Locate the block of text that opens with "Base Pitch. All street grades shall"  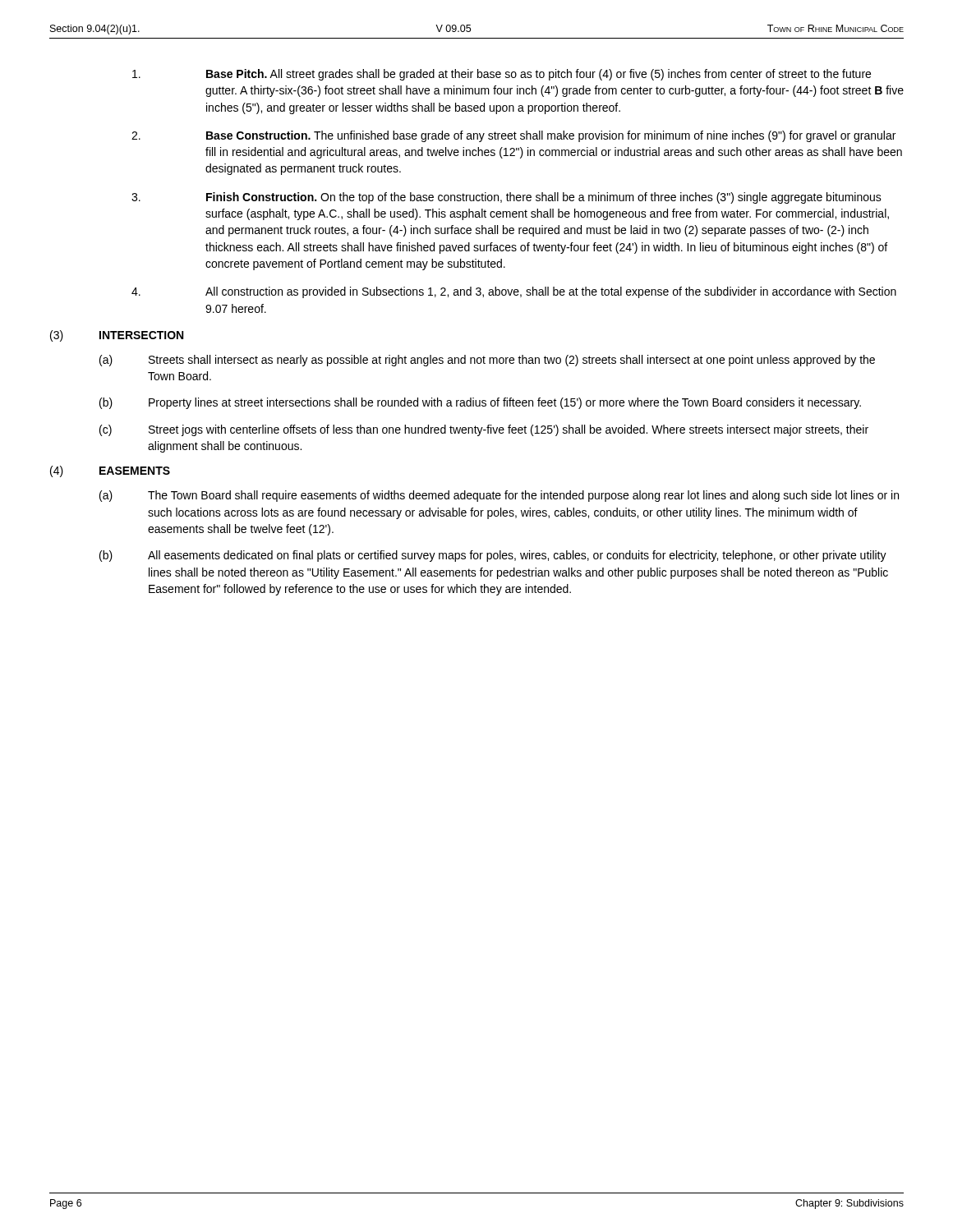[x=476, y=91]
